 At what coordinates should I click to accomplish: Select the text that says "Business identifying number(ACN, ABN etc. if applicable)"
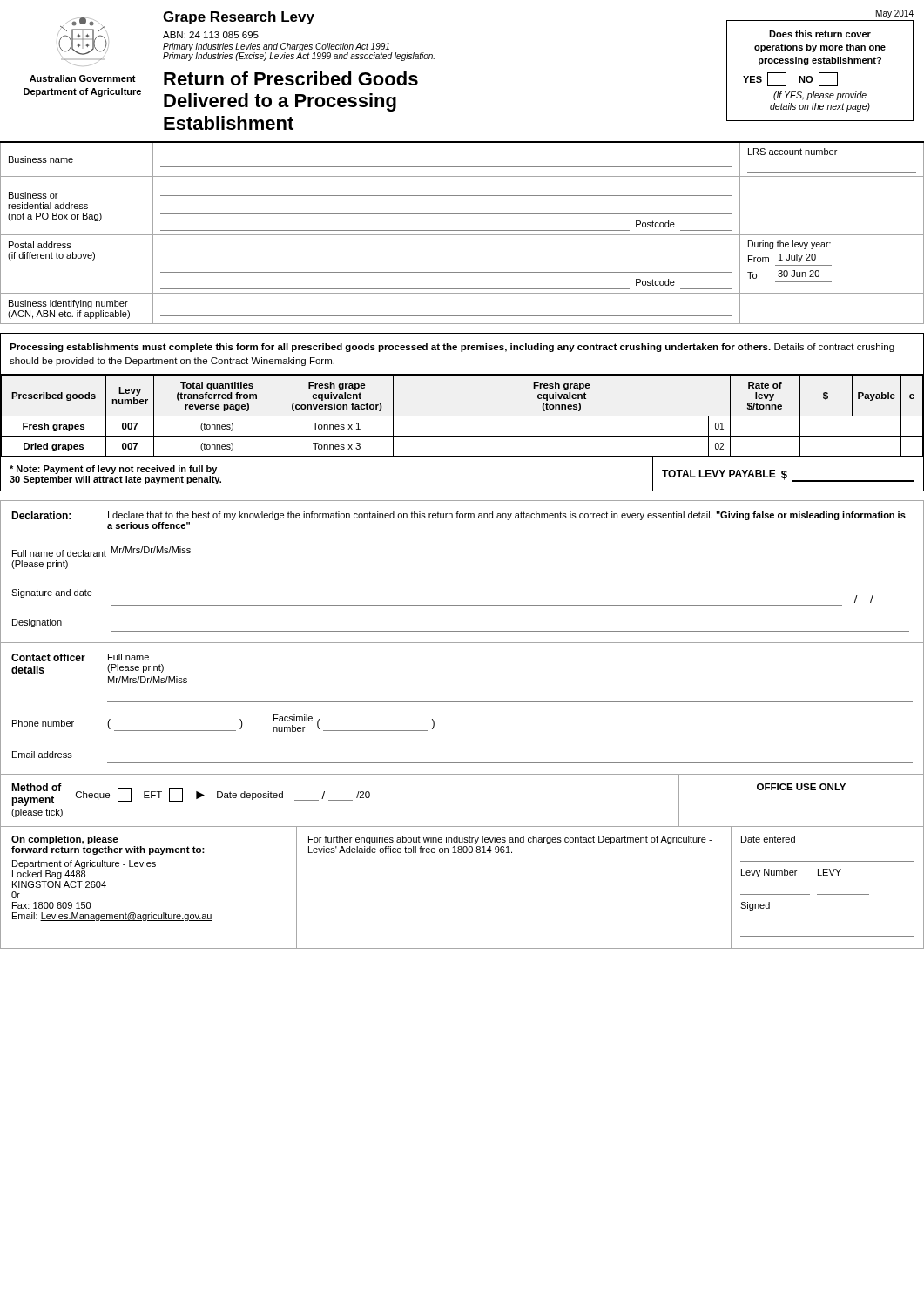(462, 308)
